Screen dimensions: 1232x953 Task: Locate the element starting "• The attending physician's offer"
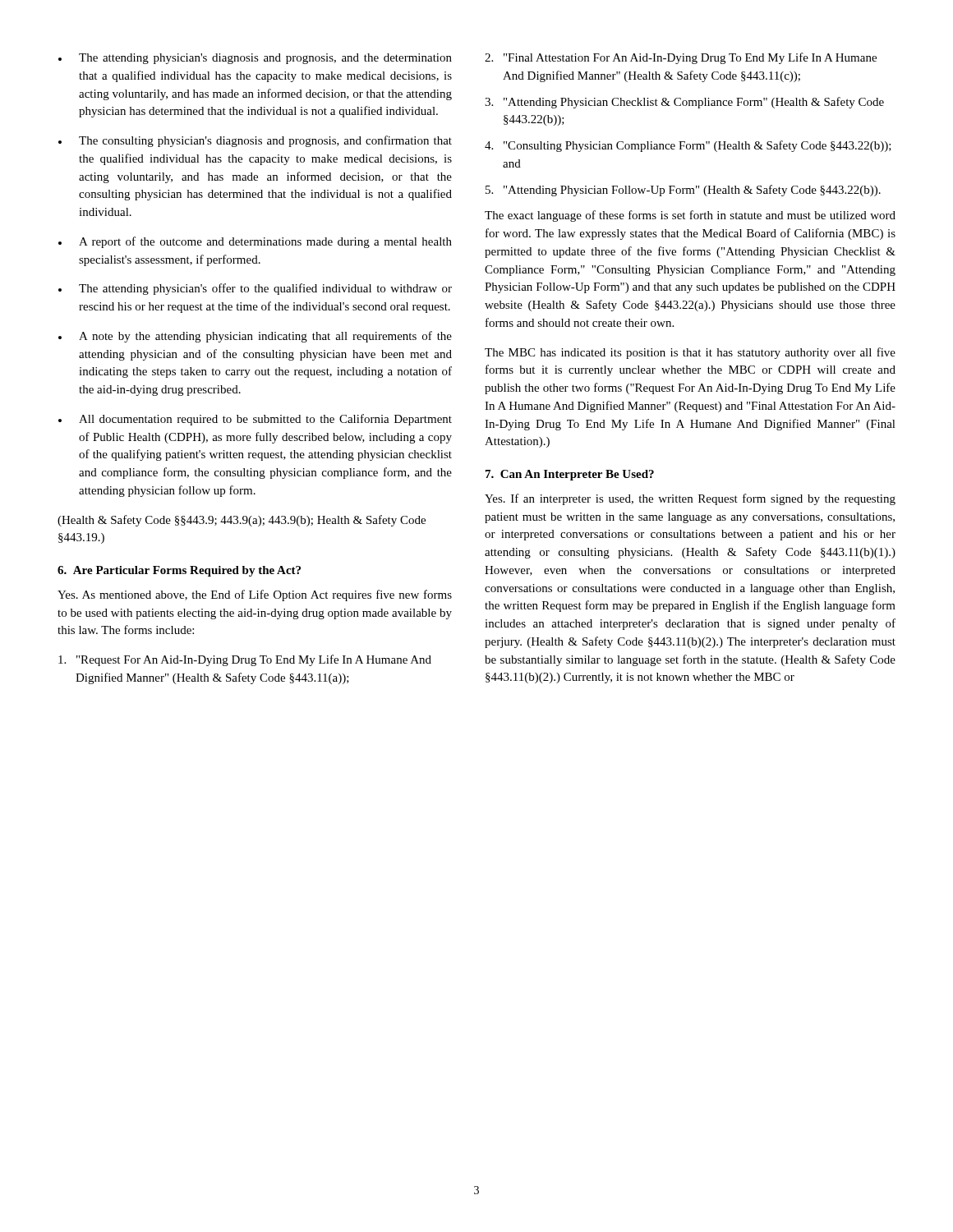(x=255, y=298)
